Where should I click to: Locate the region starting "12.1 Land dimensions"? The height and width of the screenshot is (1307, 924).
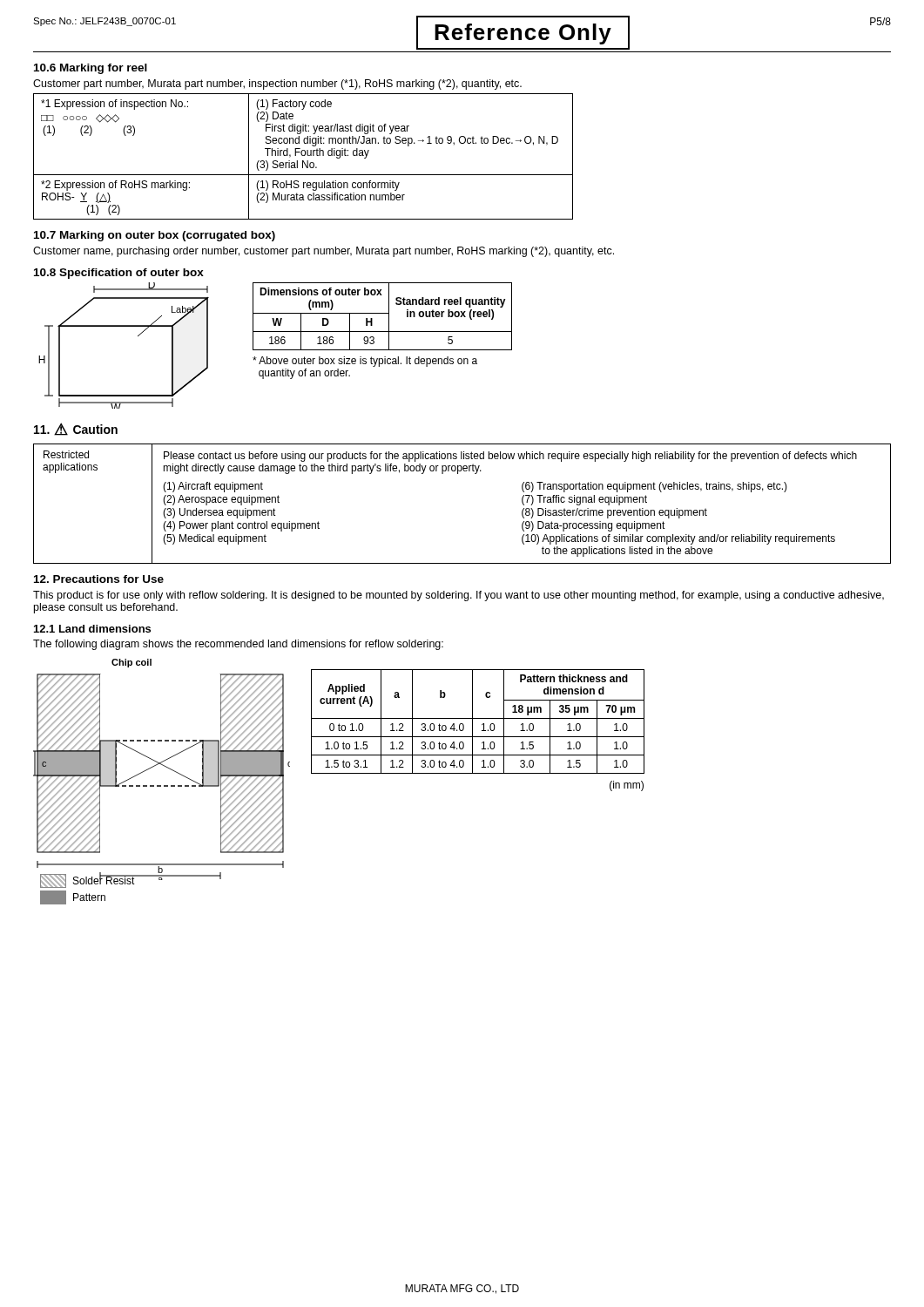pos(92,629)
